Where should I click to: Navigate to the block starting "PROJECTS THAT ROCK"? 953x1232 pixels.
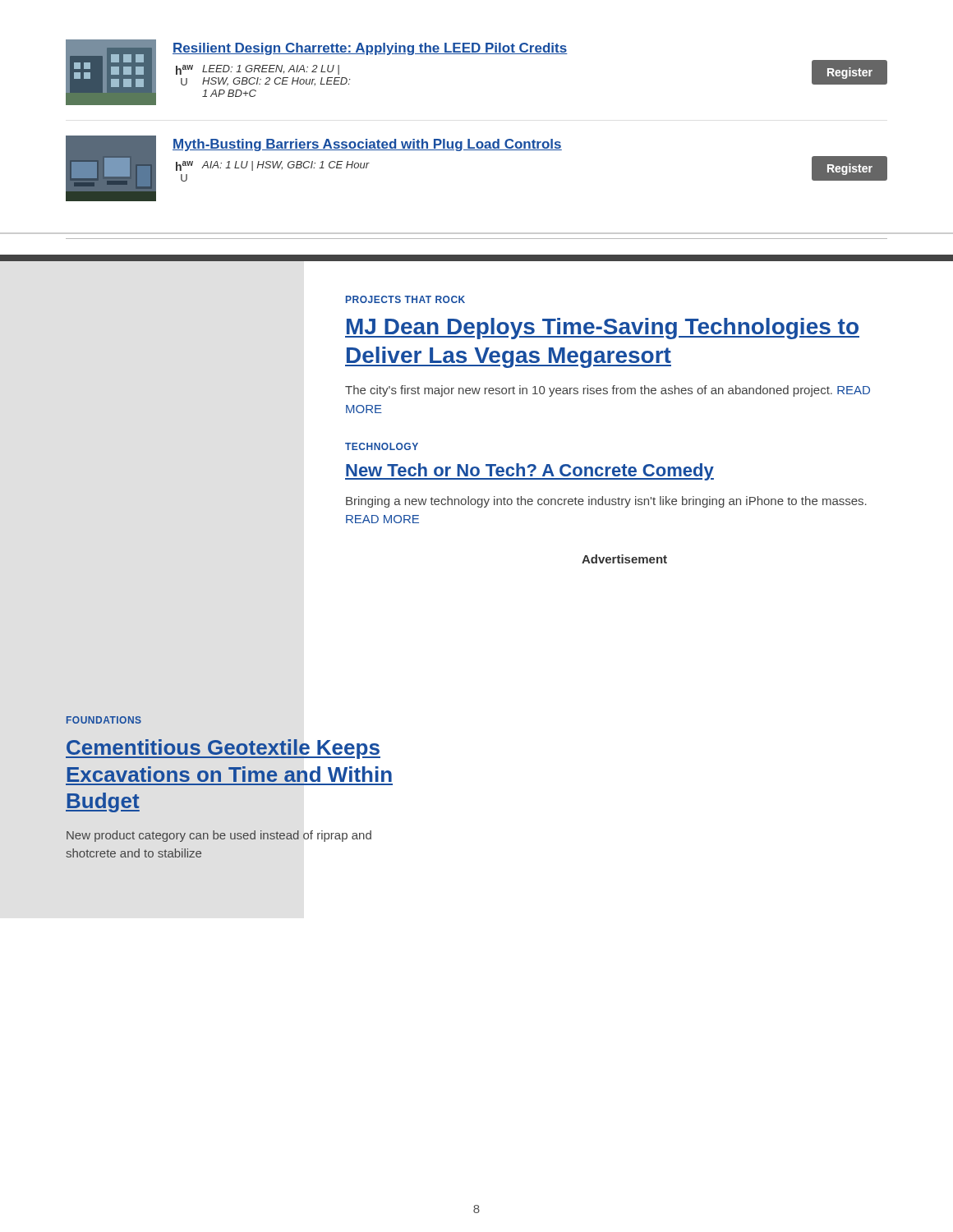tap(405, 300)
